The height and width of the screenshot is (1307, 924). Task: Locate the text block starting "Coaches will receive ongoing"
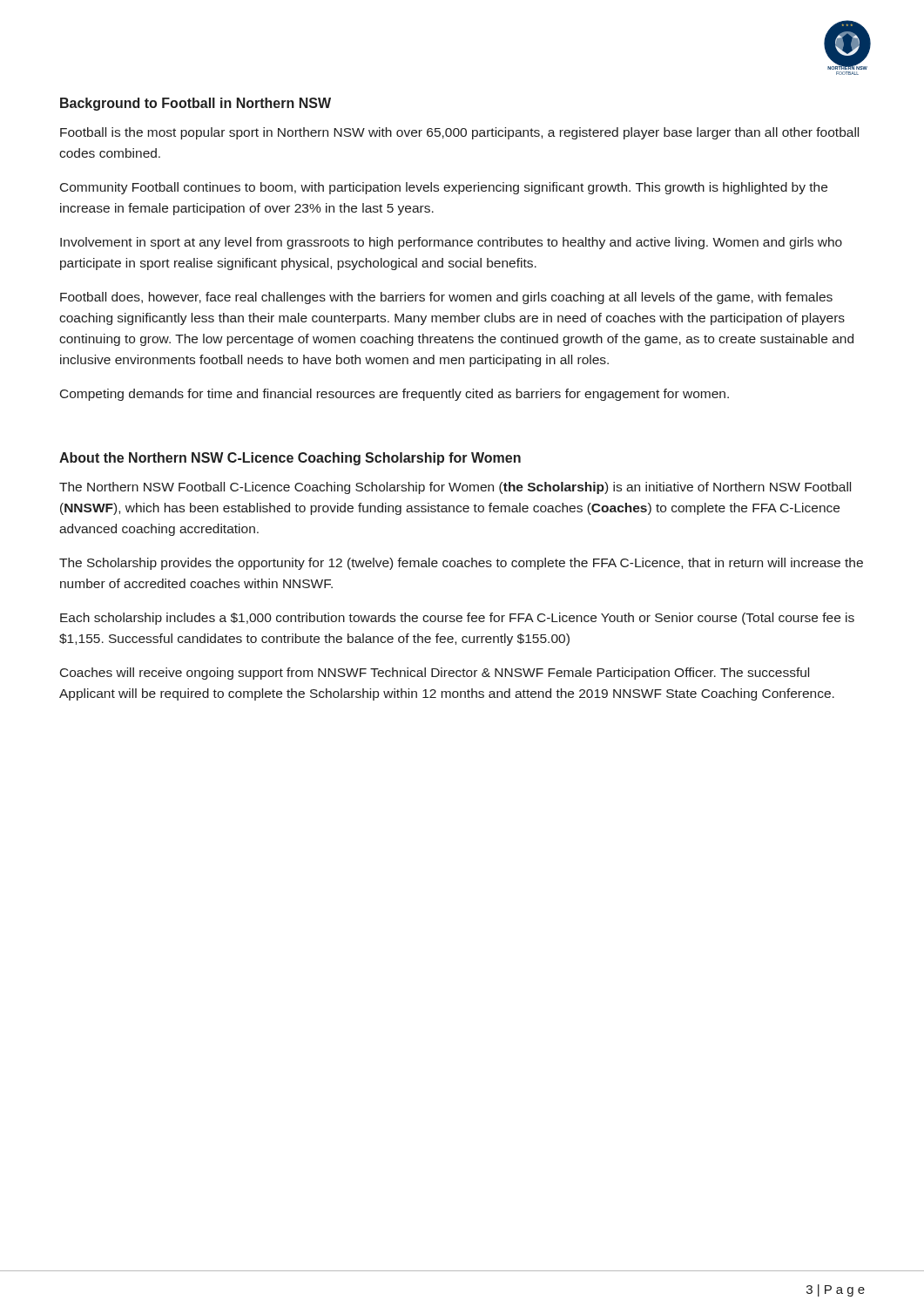447,683
